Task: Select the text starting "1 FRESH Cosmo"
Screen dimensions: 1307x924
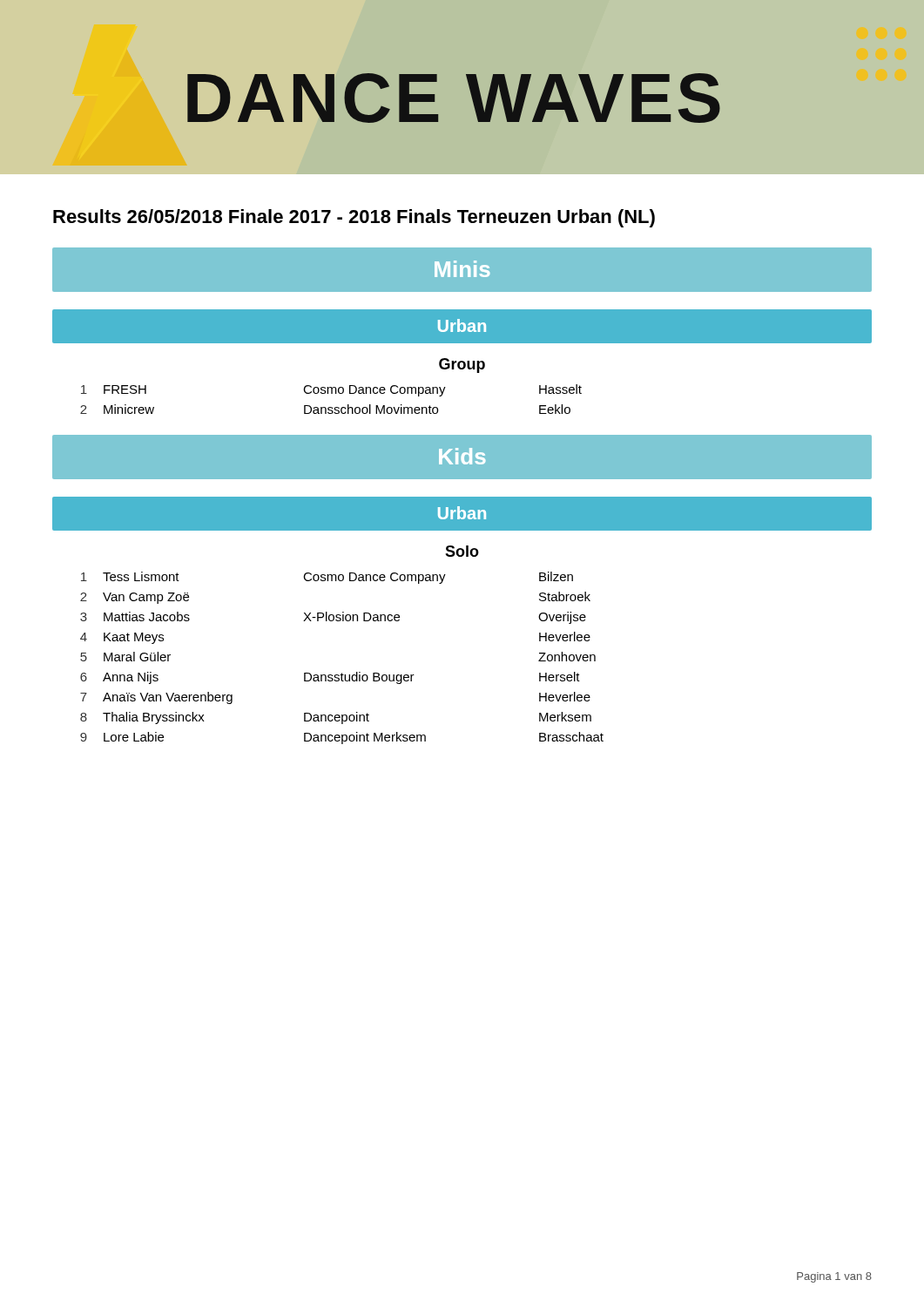Action: coord(331,390)
